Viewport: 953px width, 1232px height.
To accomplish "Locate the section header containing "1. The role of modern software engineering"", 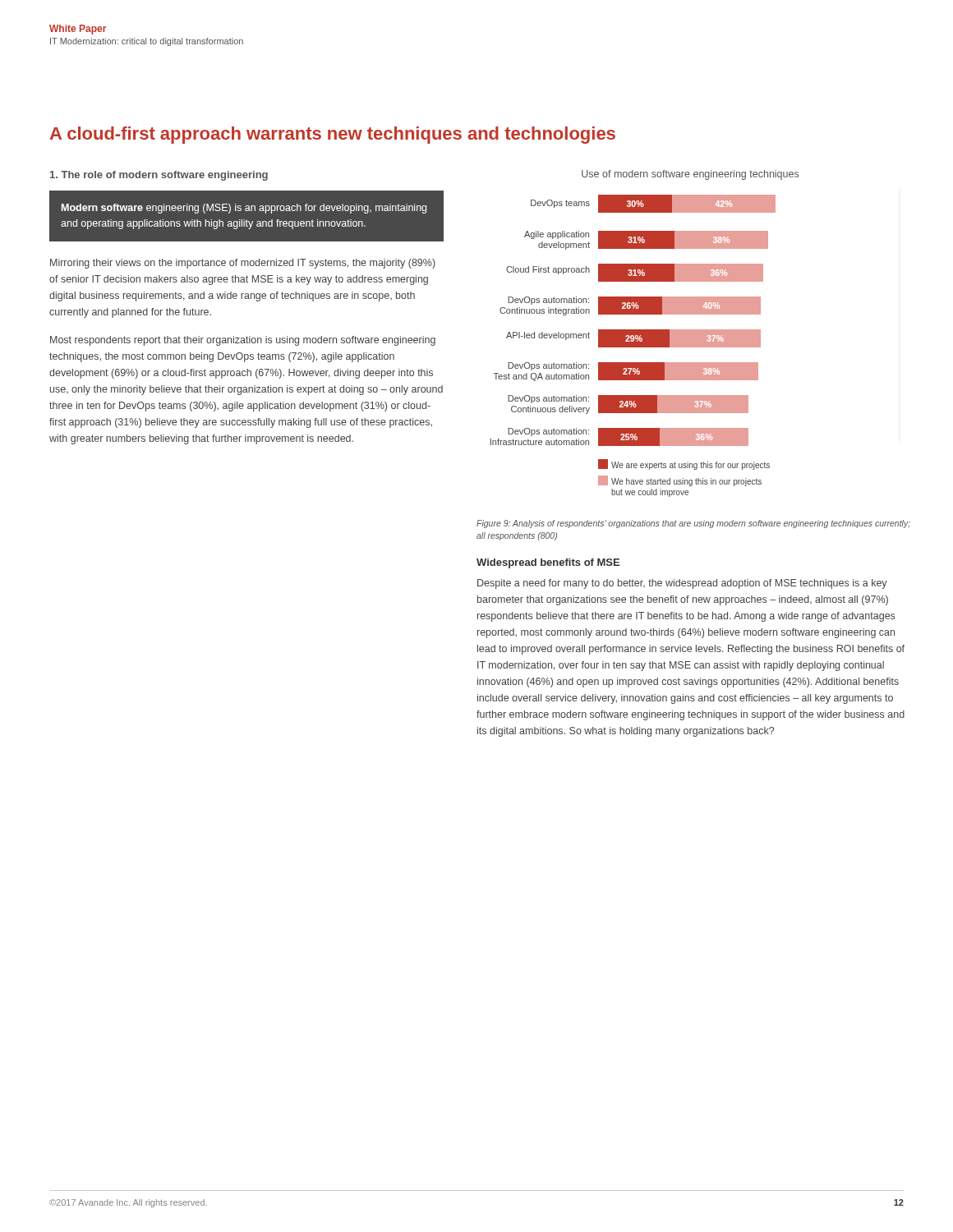I will point(159,175).
